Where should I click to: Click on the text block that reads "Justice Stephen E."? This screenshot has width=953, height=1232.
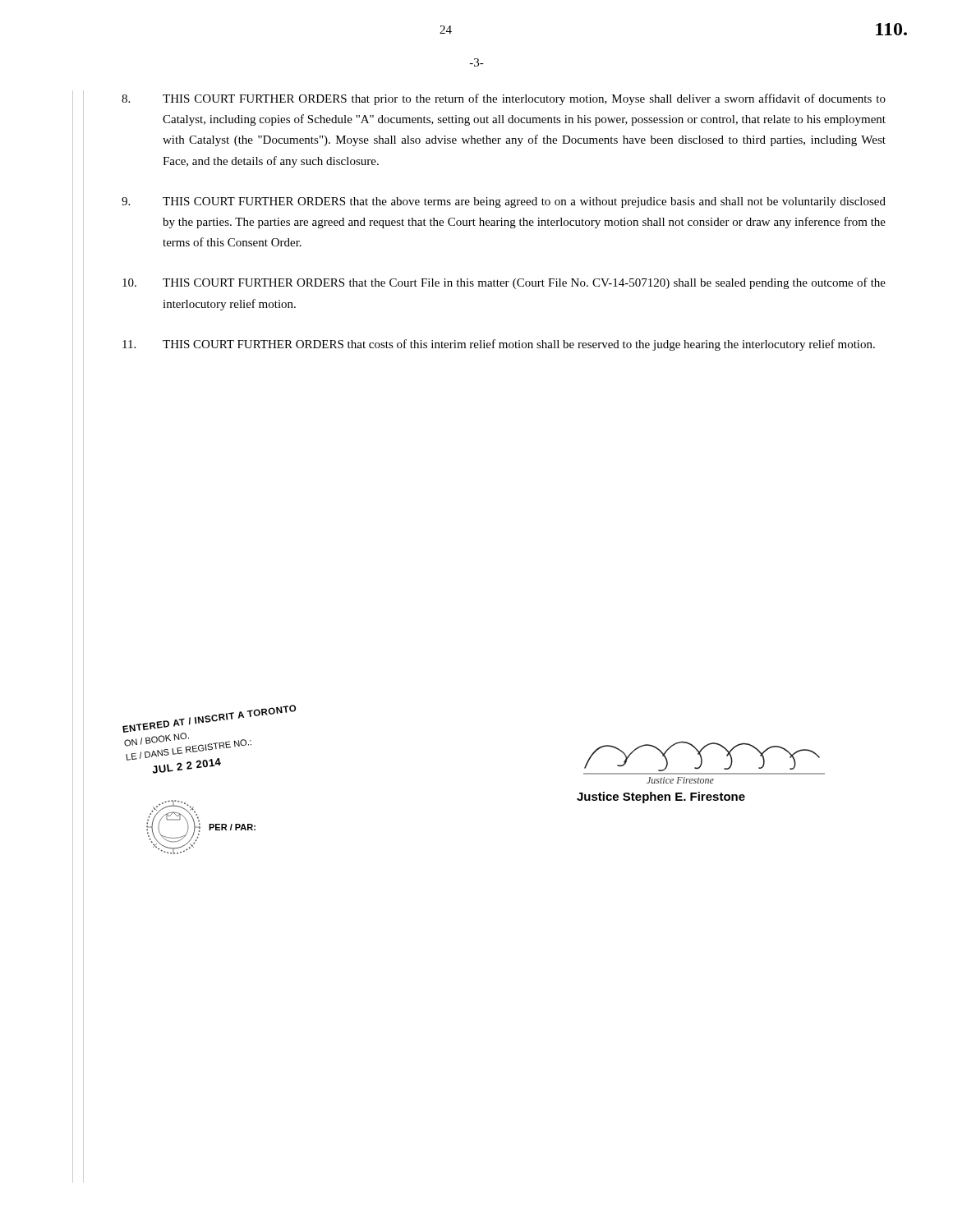[x=661, y=796]
